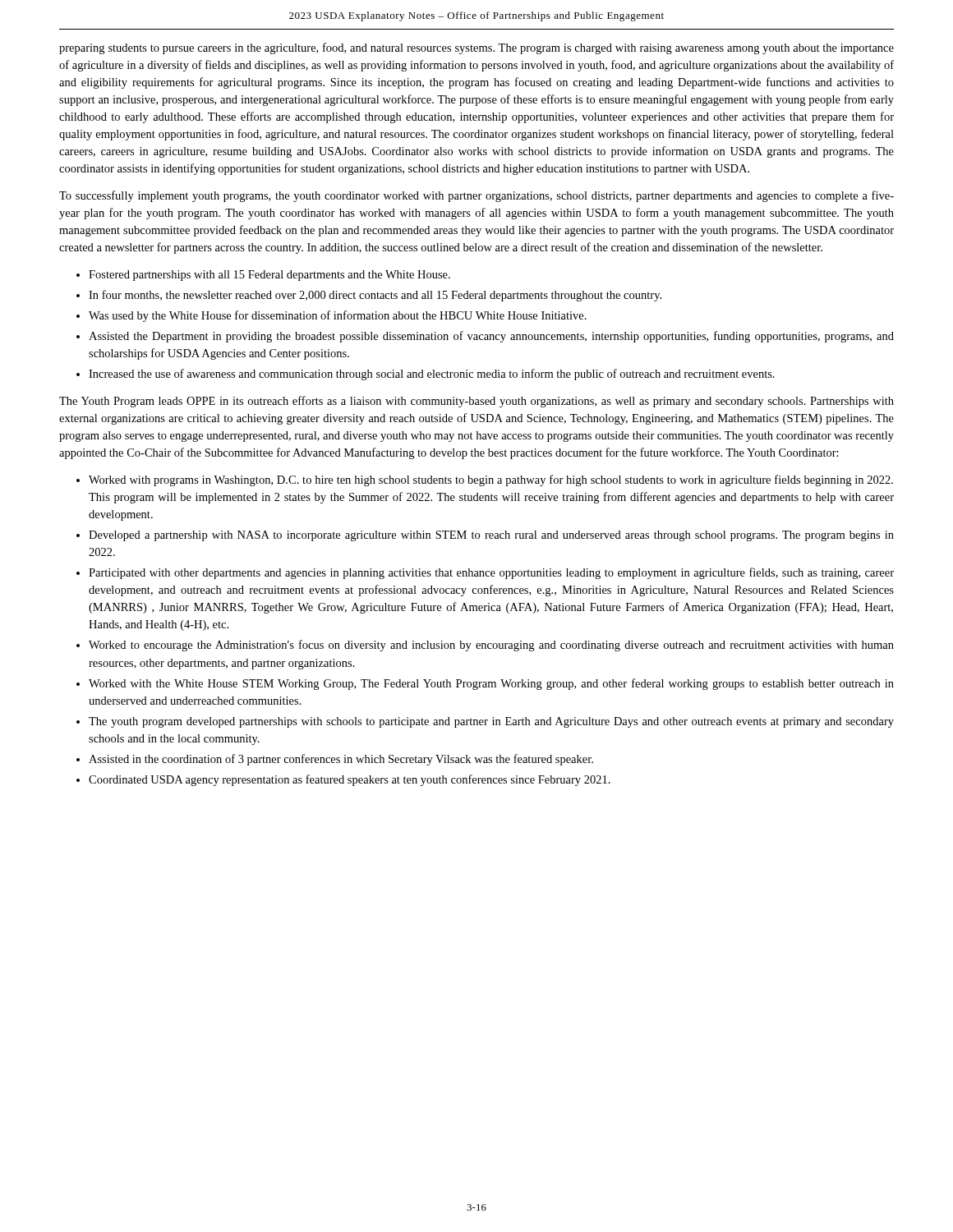Click on the text block that reads "The Youth Program leads OPPE in"
953x1232 pixels.
(x=476, y=427)
